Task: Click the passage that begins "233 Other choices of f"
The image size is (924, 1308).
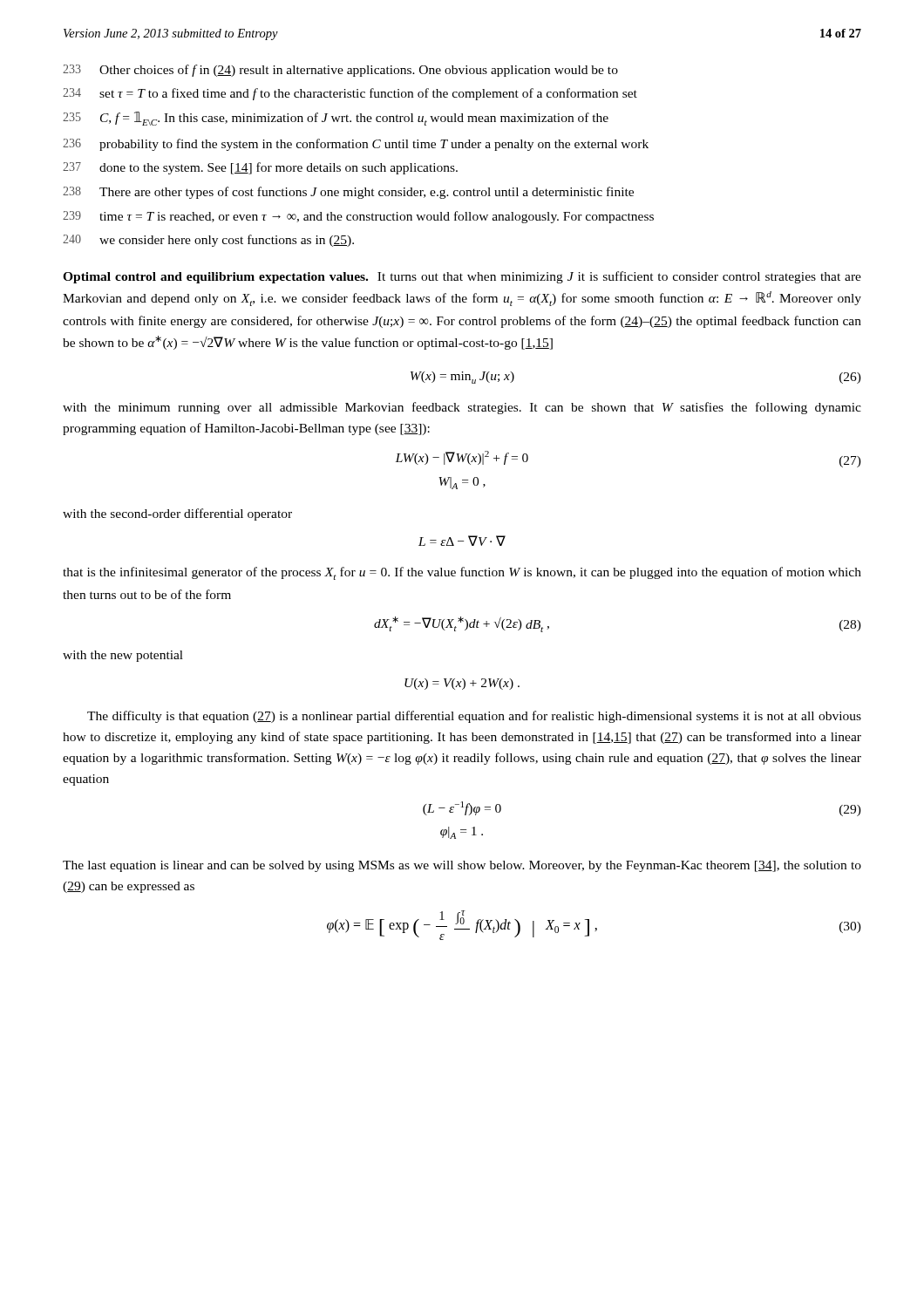Action: 462,119
